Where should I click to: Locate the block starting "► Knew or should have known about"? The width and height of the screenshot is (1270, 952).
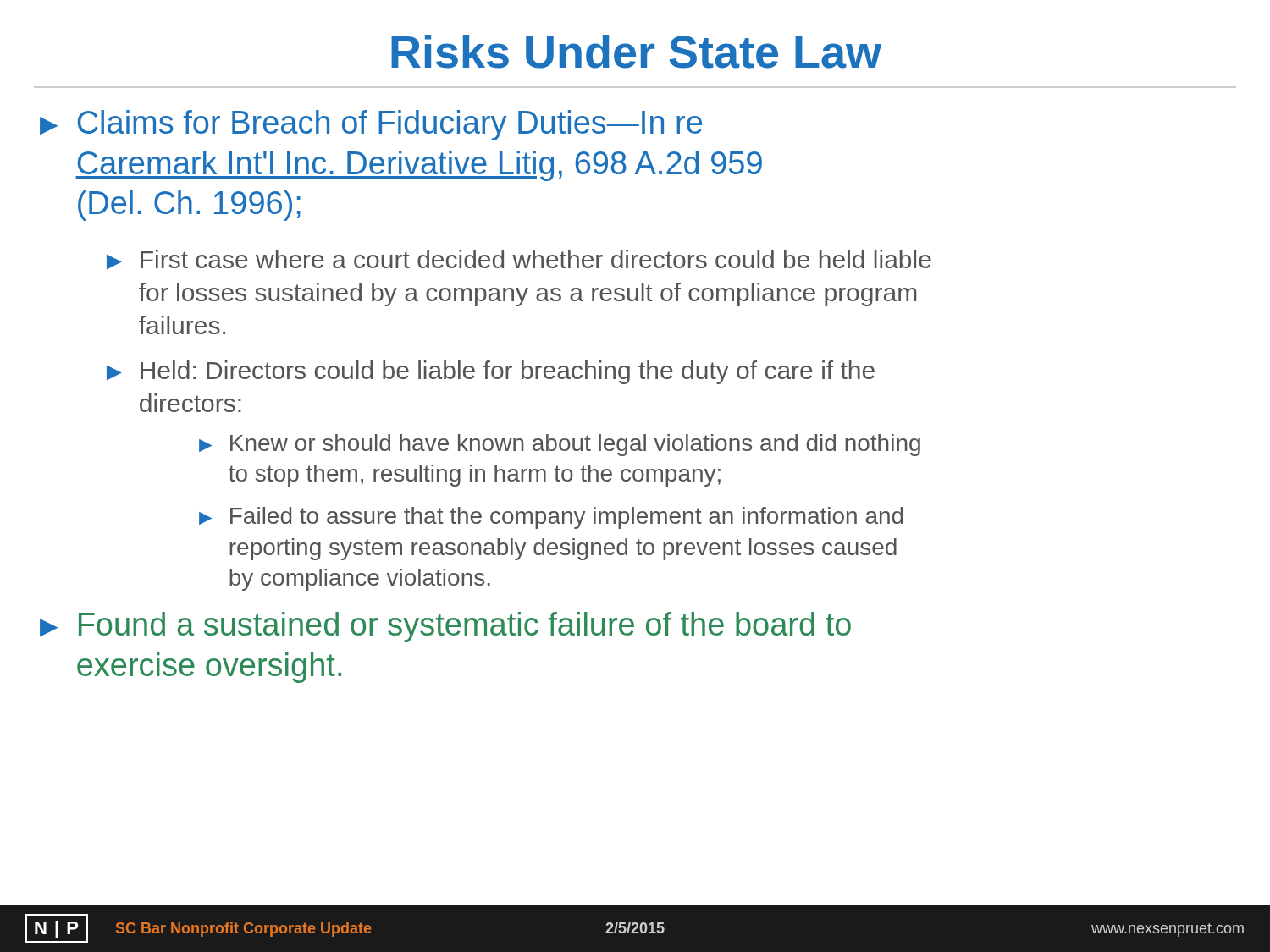(x=558, y=459)
